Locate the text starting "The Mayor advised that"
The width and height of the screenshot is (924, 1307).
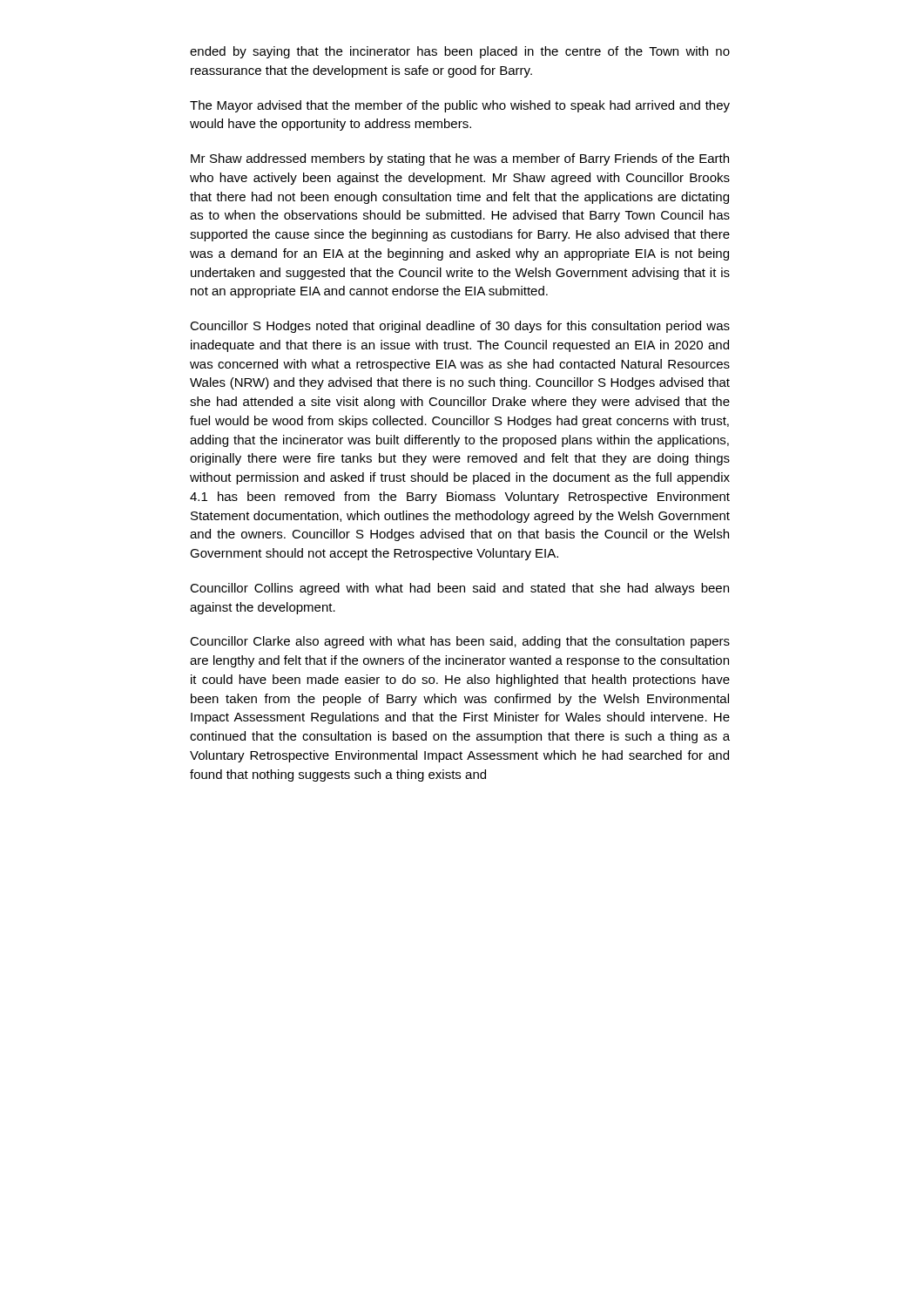[x=460, y=114]
